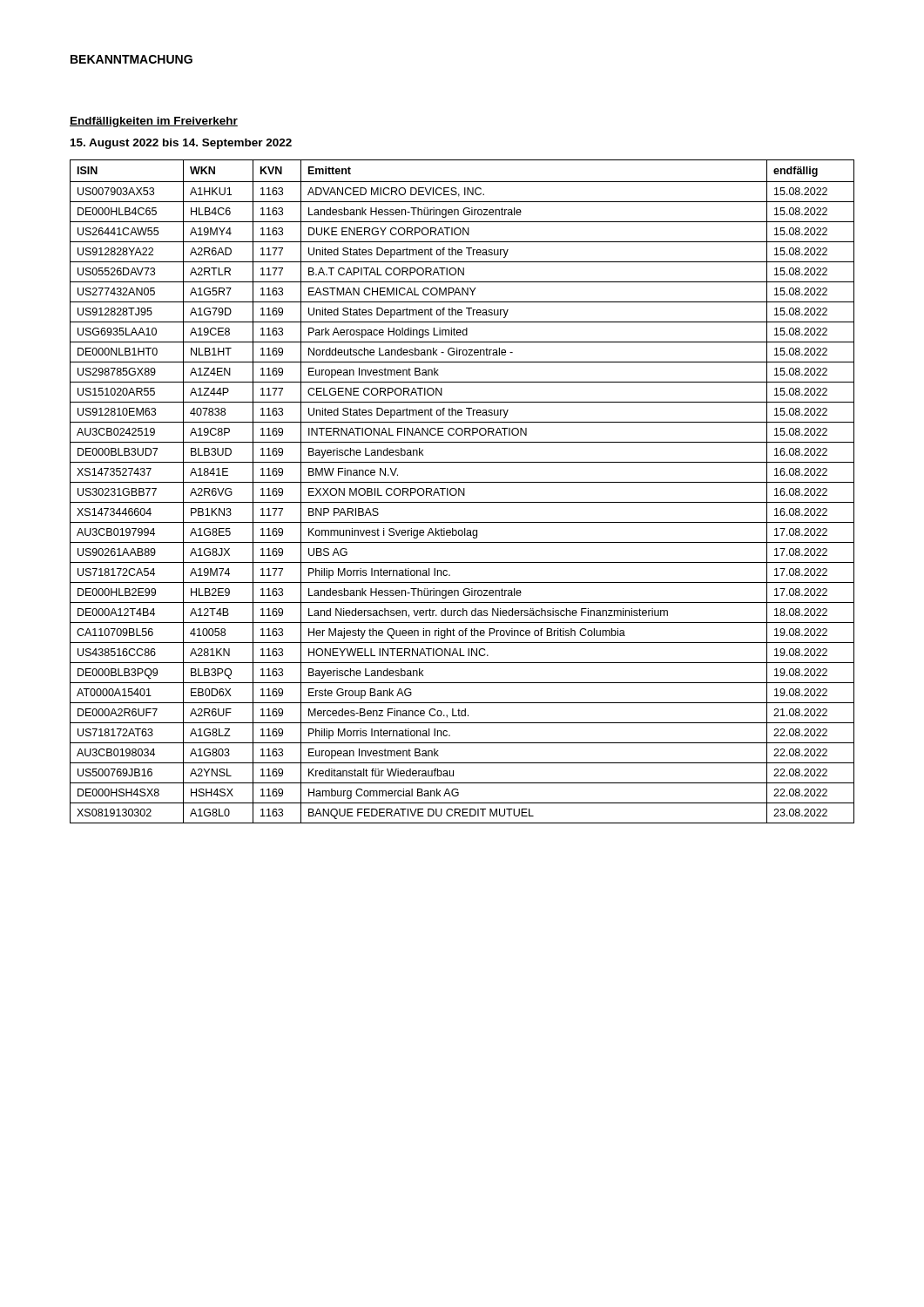Find the section header containing "Endfälligkeiten im Freiverkehr"
924x1307 pixels.
point(154,121)
